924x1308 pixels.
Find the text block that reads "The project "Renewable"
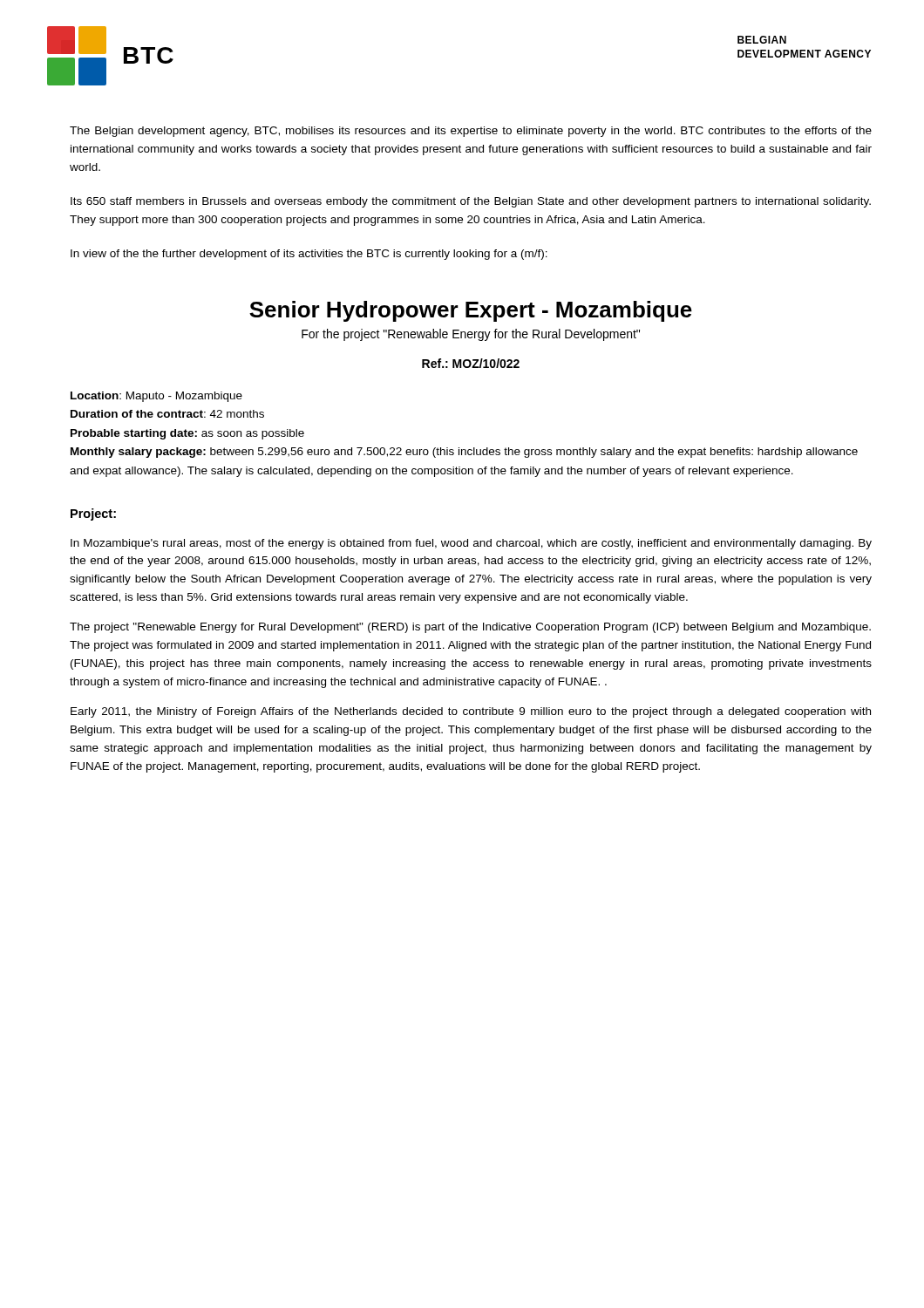click(x=471, y=654)
